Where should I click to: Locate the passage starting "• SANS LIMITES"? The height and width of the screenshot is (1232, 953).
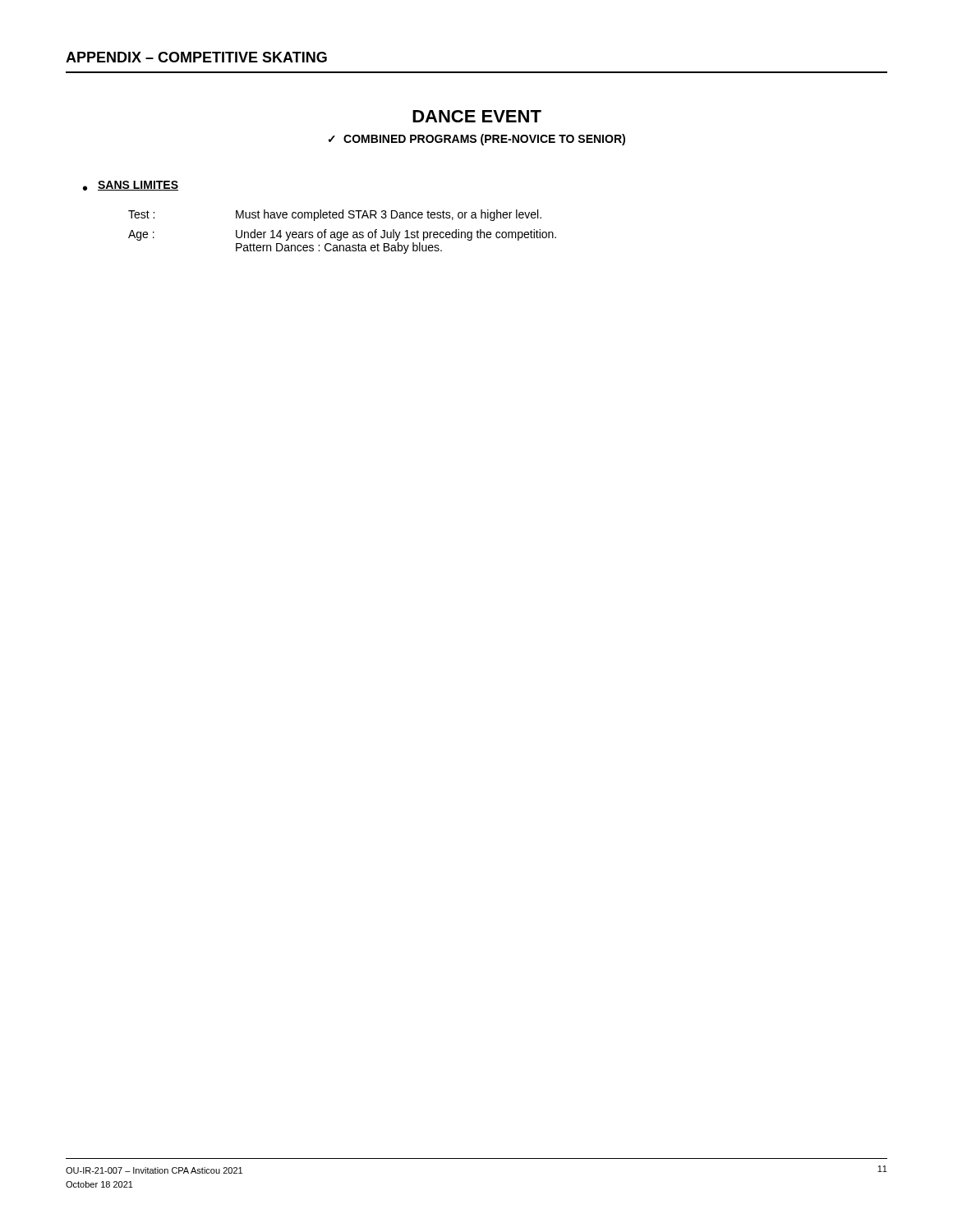[x=130, y=188]
